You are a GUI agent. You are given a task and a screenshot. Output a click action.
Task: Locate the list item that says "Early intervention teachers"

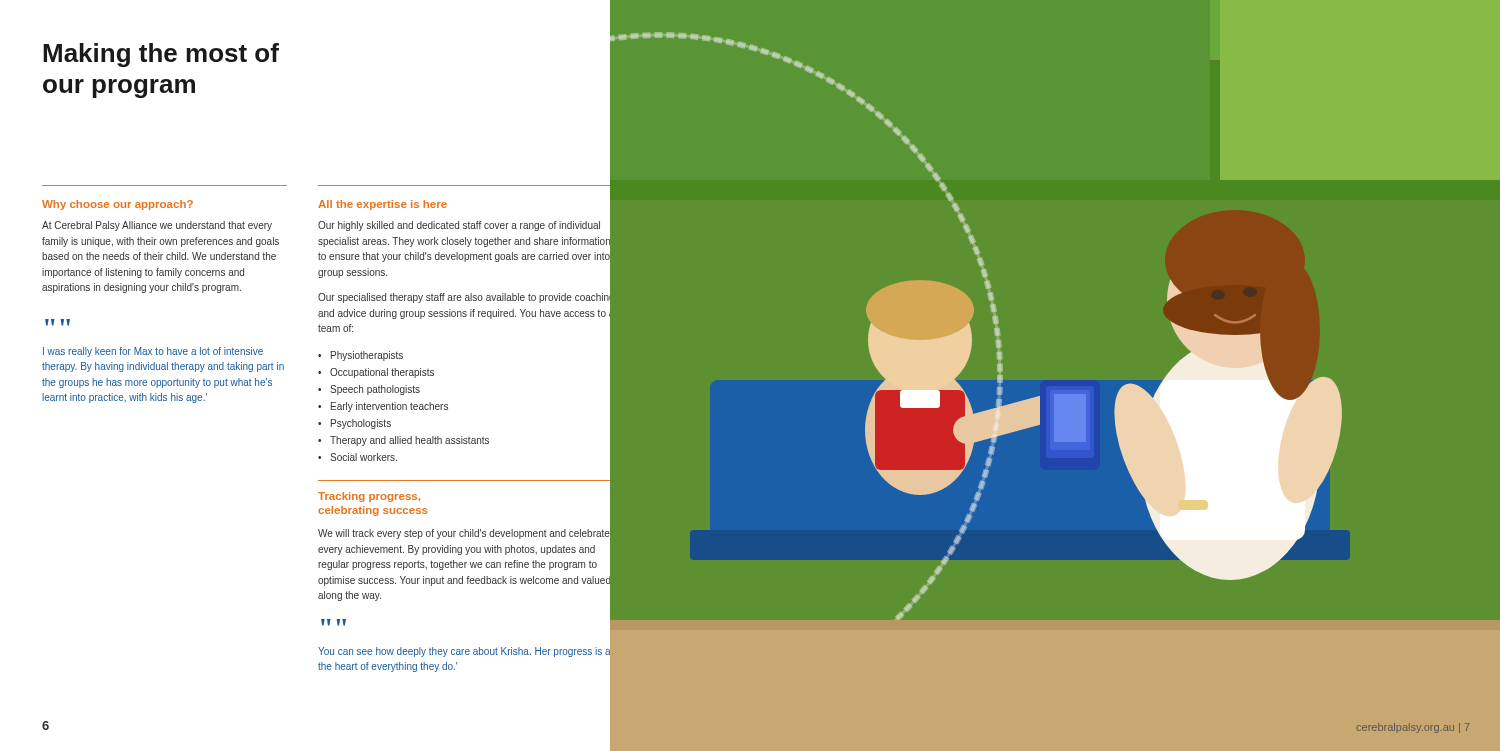tap(389, 406)
